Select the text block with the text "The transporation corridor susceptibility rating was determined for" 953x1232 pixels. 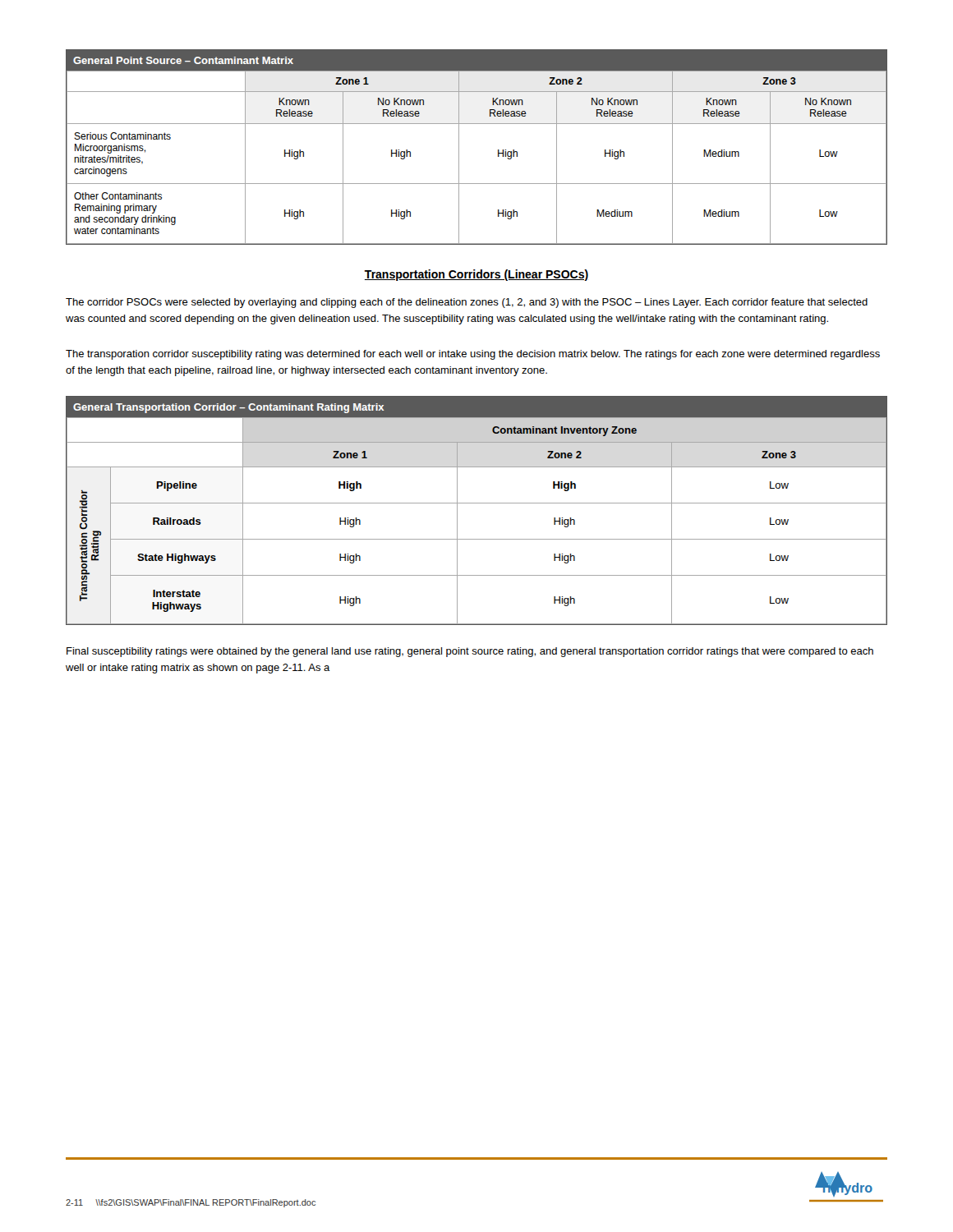(x=473, y=362)
